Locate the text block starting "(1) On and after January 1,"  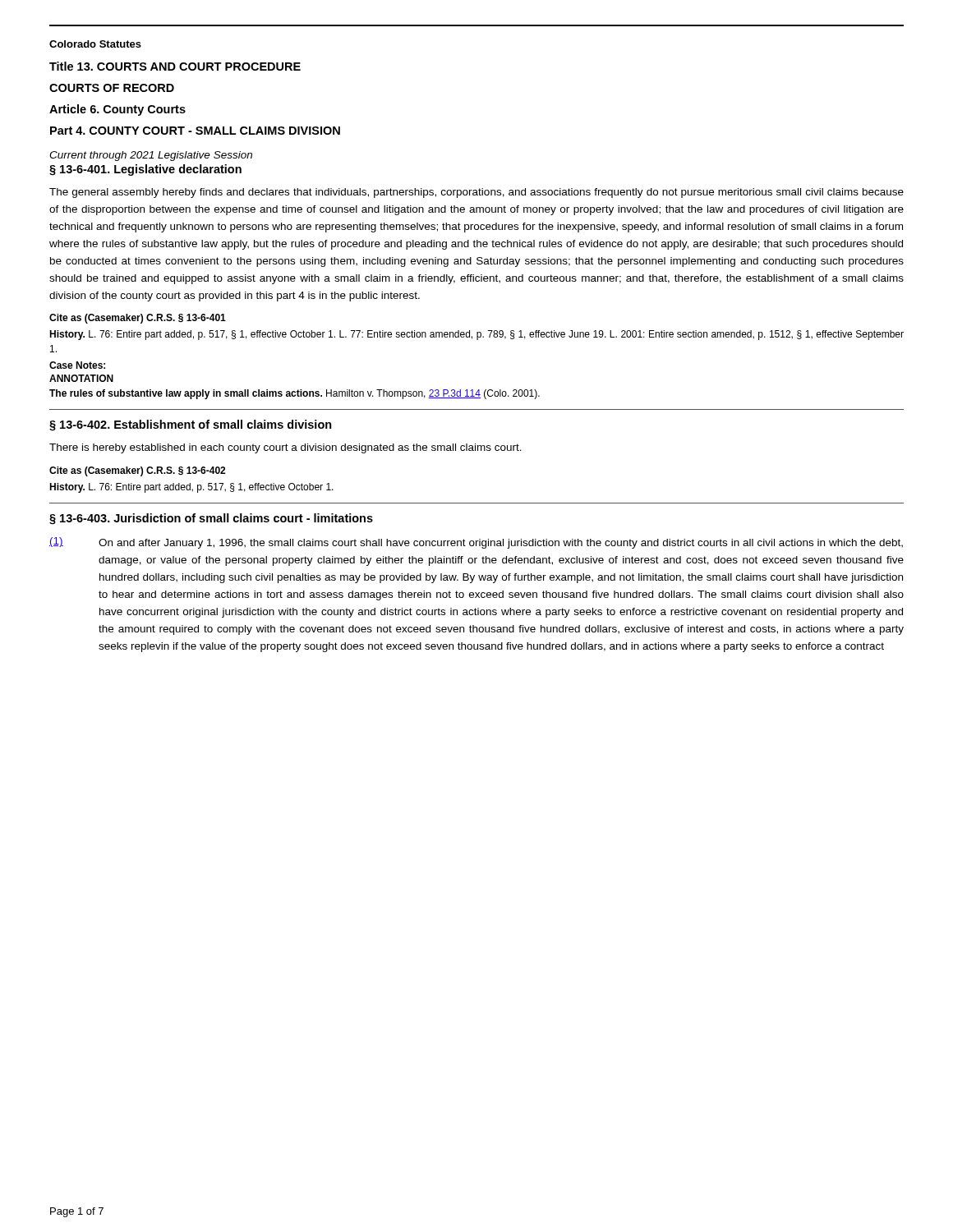tap(476, 595)
